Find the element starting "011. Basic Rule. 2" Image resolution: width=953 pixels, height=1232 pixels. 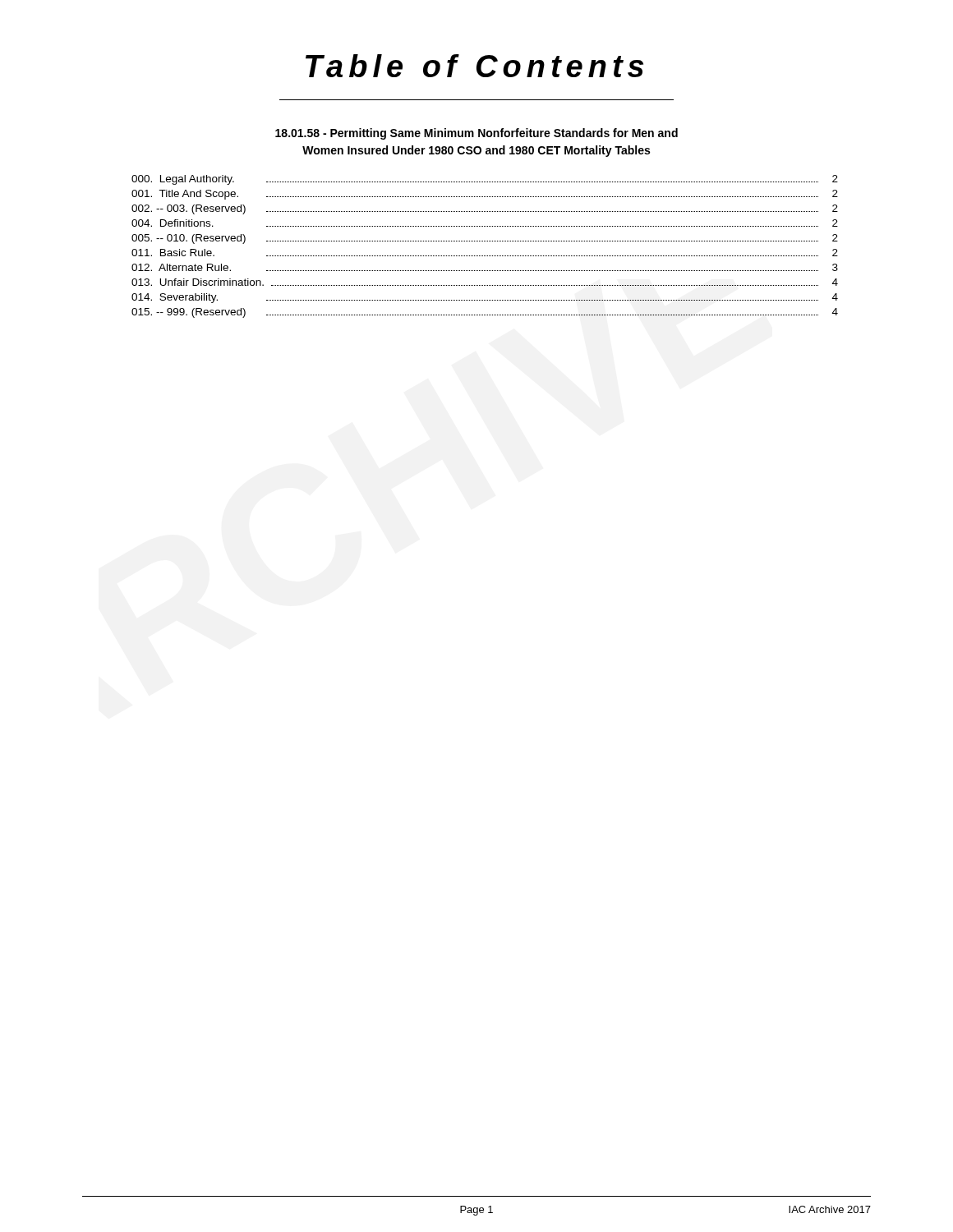click(485, 253)
